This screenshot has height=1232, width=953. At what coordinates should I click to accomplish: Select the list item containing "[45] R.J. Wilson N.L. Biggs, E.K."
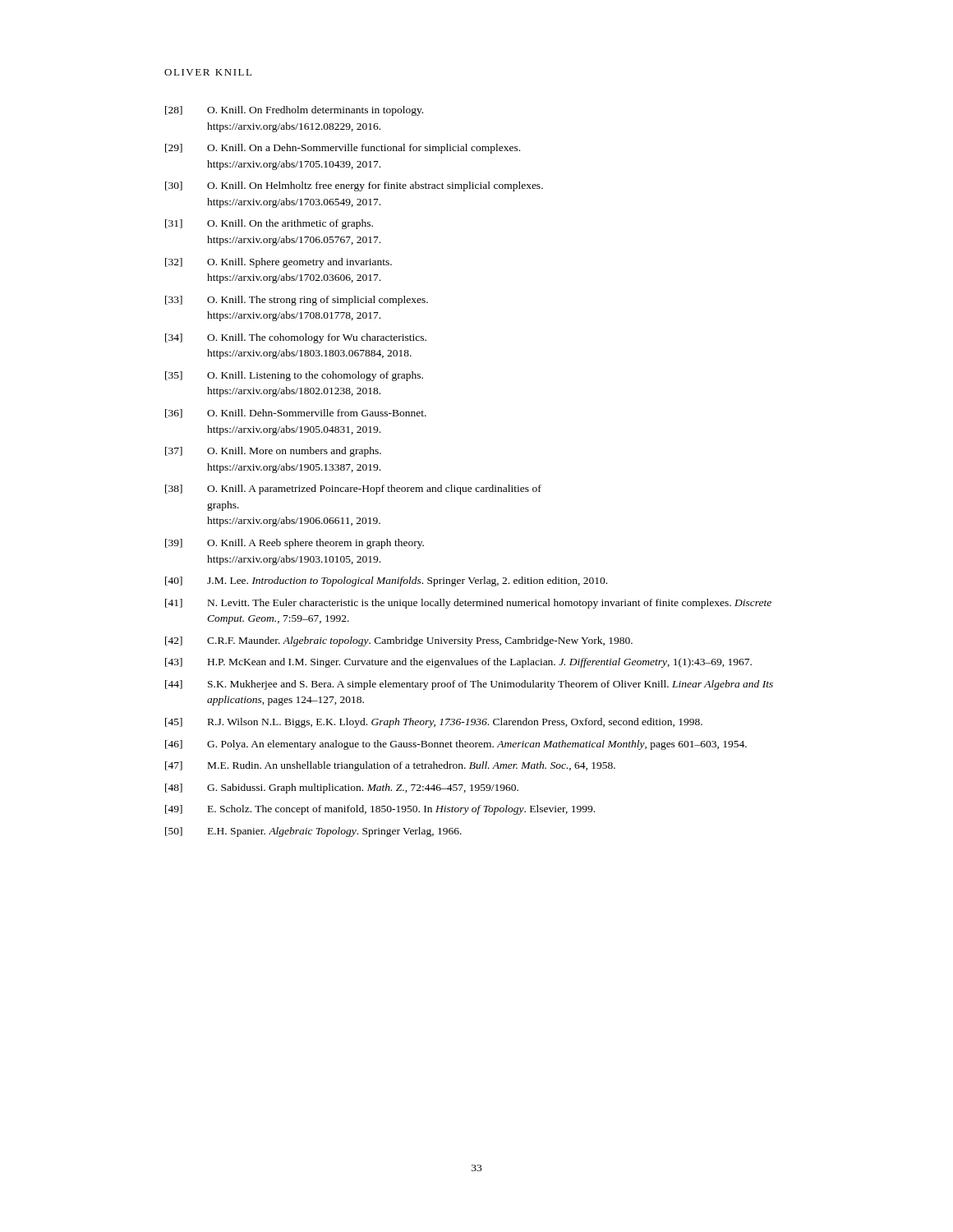coord(476,722)
